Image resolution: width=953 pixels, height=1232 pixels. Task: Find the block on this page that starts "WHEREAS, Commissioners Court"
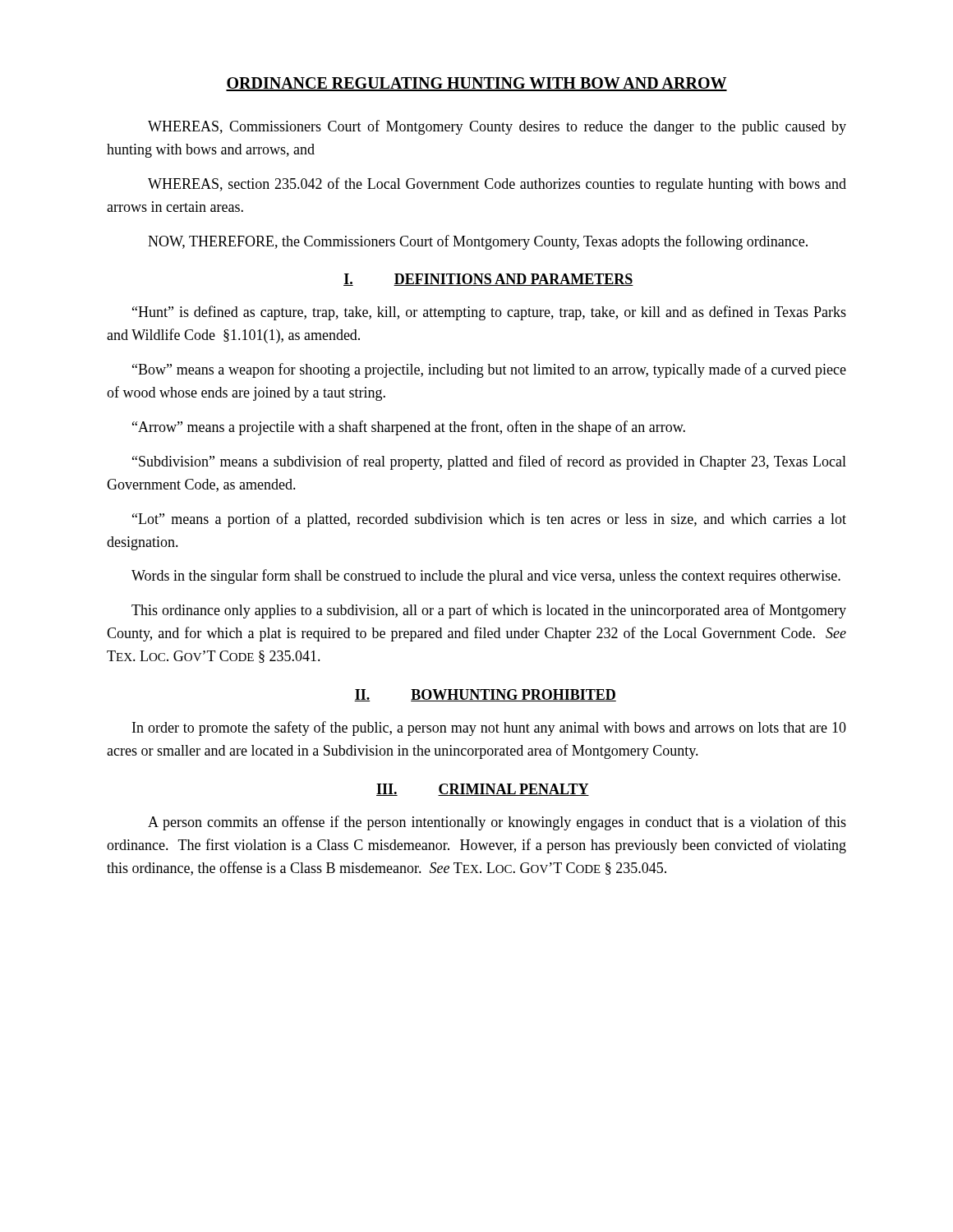click(x=476, y=138)
